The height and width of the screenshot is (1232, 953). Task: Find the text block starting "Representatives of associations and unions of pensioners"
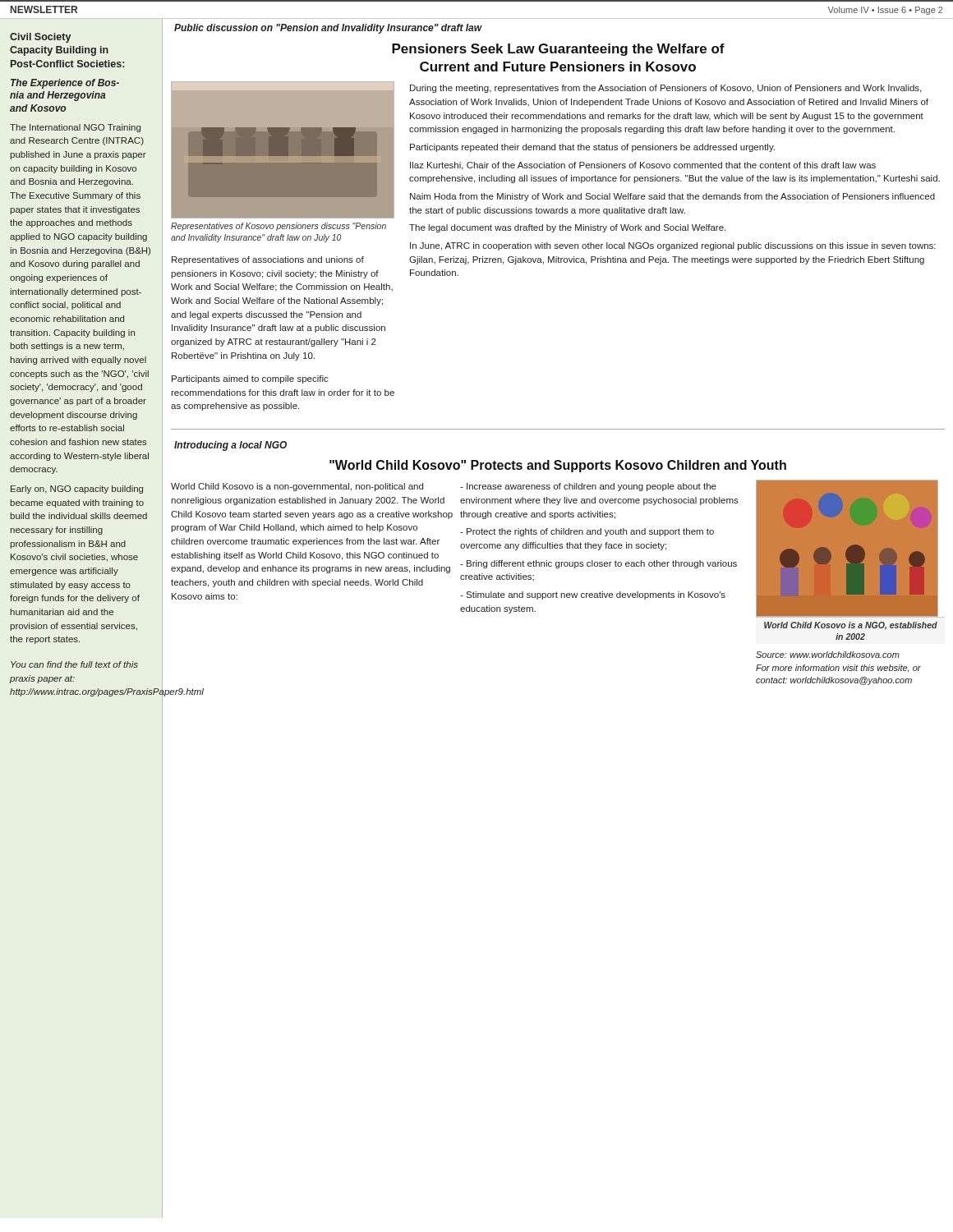pyautogui.click(x=286, y=333)
